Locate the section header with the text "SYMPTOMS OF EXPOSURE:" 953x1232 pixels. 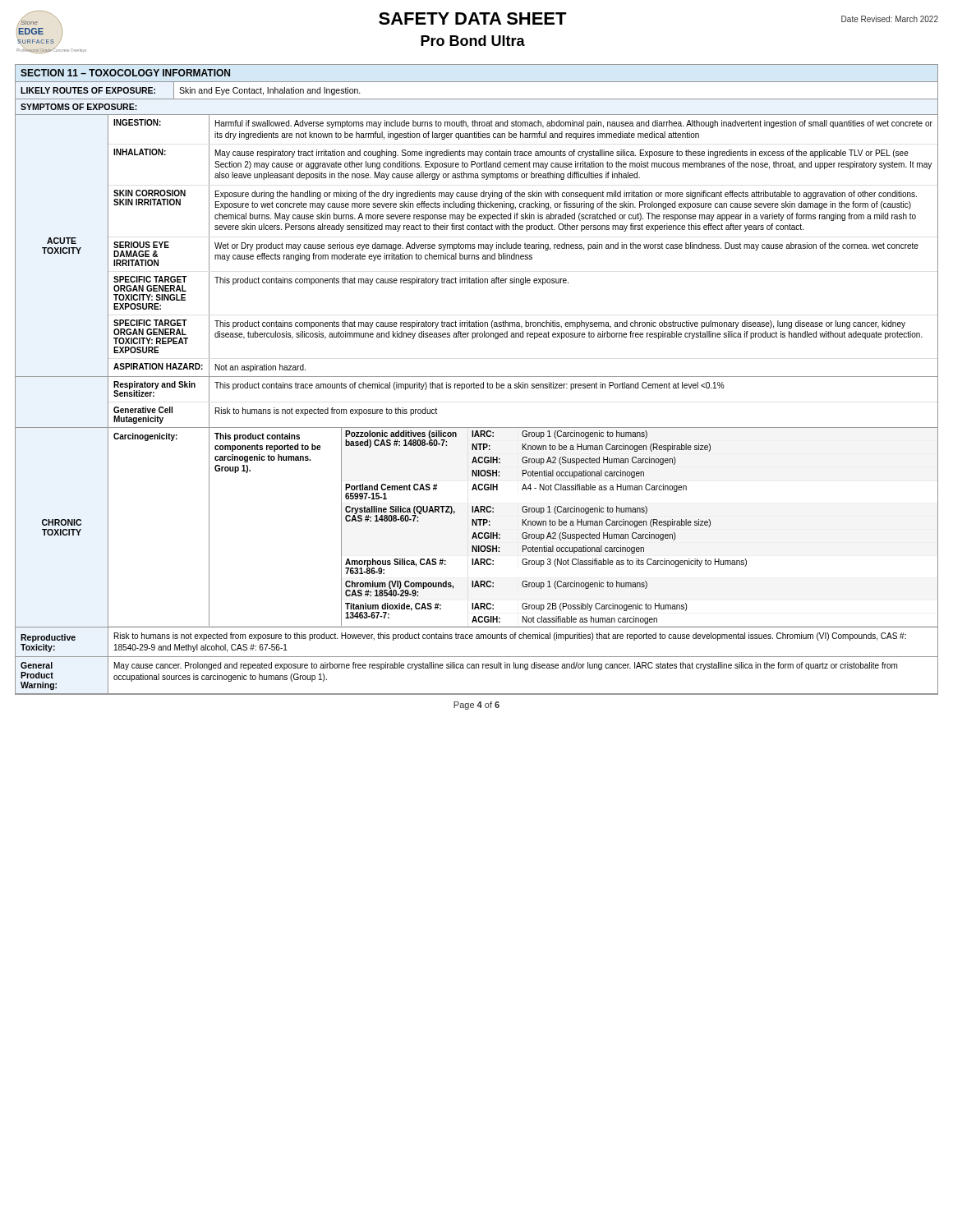79,107
